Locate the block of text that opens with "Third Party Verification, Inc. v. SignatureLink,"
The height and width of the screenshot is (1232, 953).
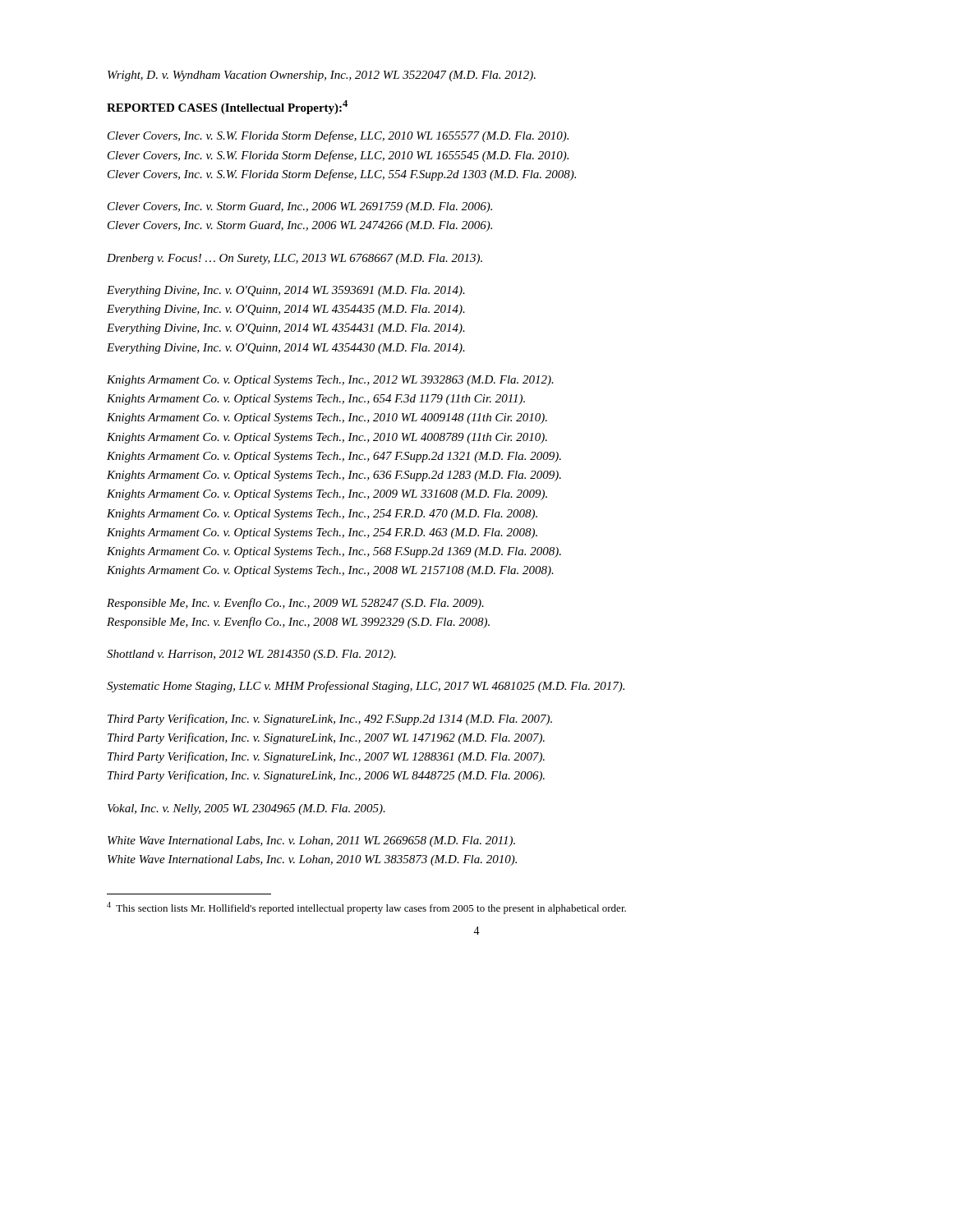click(x=476, y=747)
